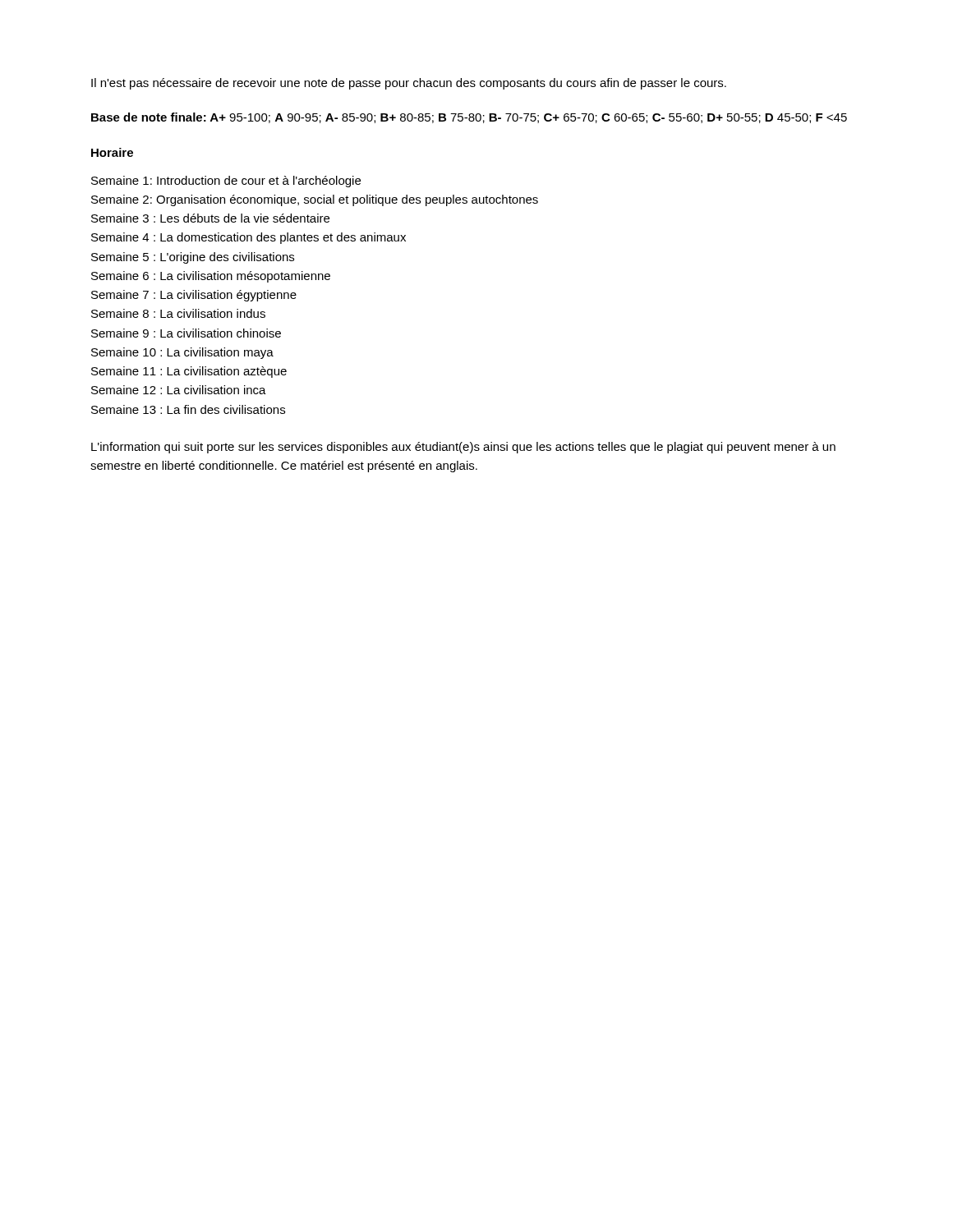
Task: Select the block starting "Semaine 3 : Les débuts"
Action: coord(210,218)
